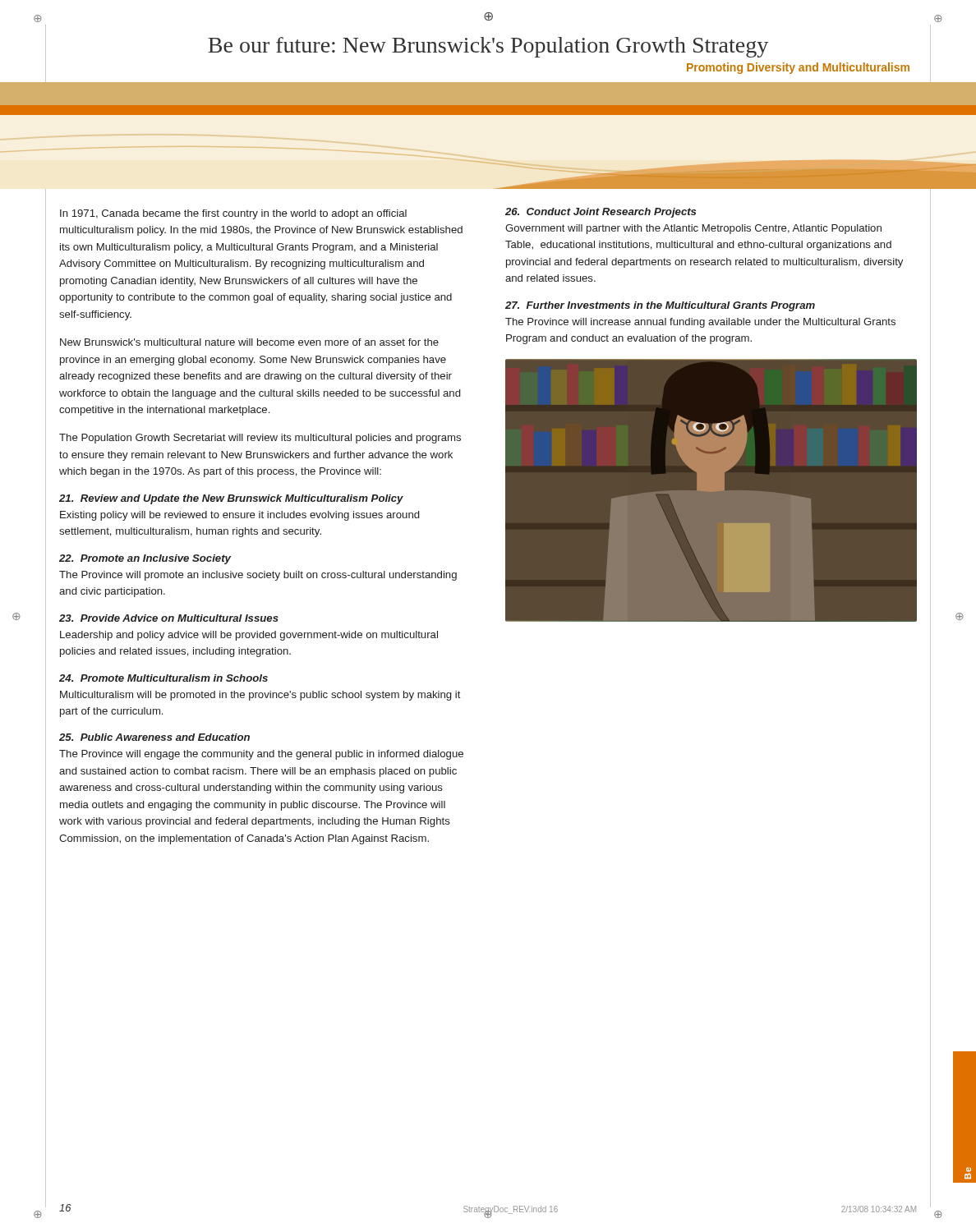Find the list item that reads "27. Further Investments in the"
The height and width of the screenshot is (1232, 976).
click(x=711, y=322)
